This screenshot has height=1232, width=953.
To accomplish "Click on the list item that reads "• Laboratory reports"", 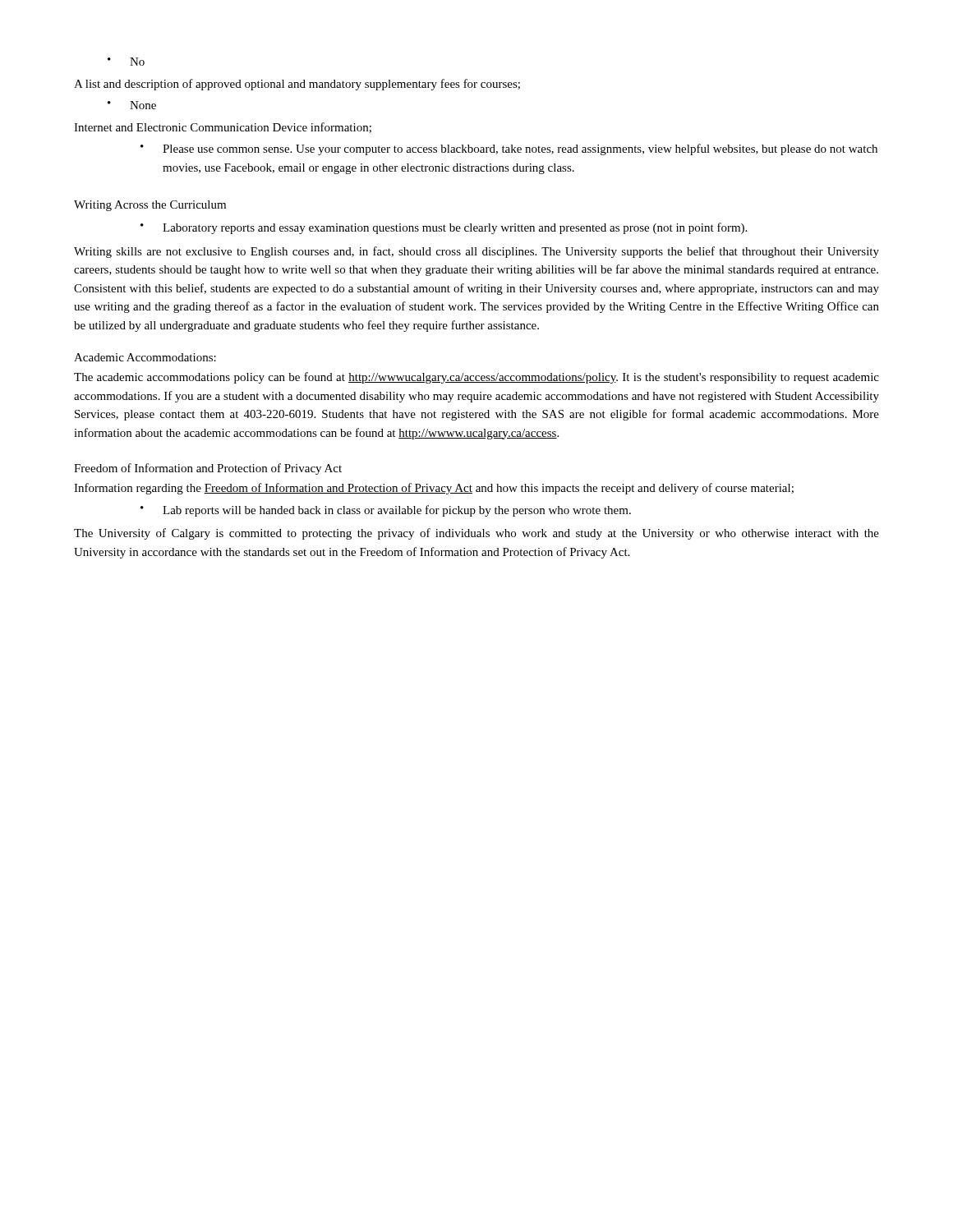I will pos(509,228).
